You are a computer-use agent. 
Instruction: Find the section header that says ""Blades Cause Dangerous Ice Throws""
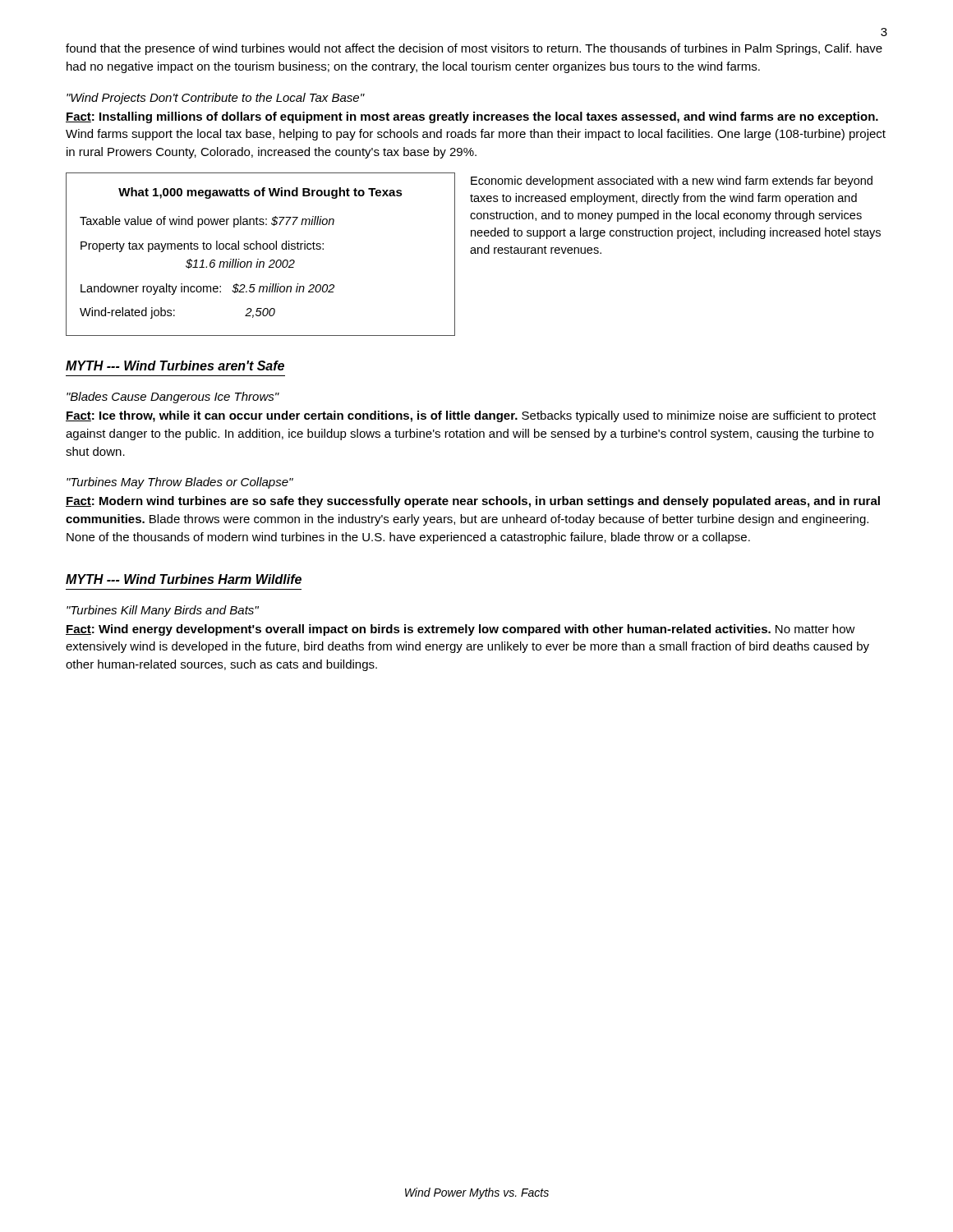[172, 396]
